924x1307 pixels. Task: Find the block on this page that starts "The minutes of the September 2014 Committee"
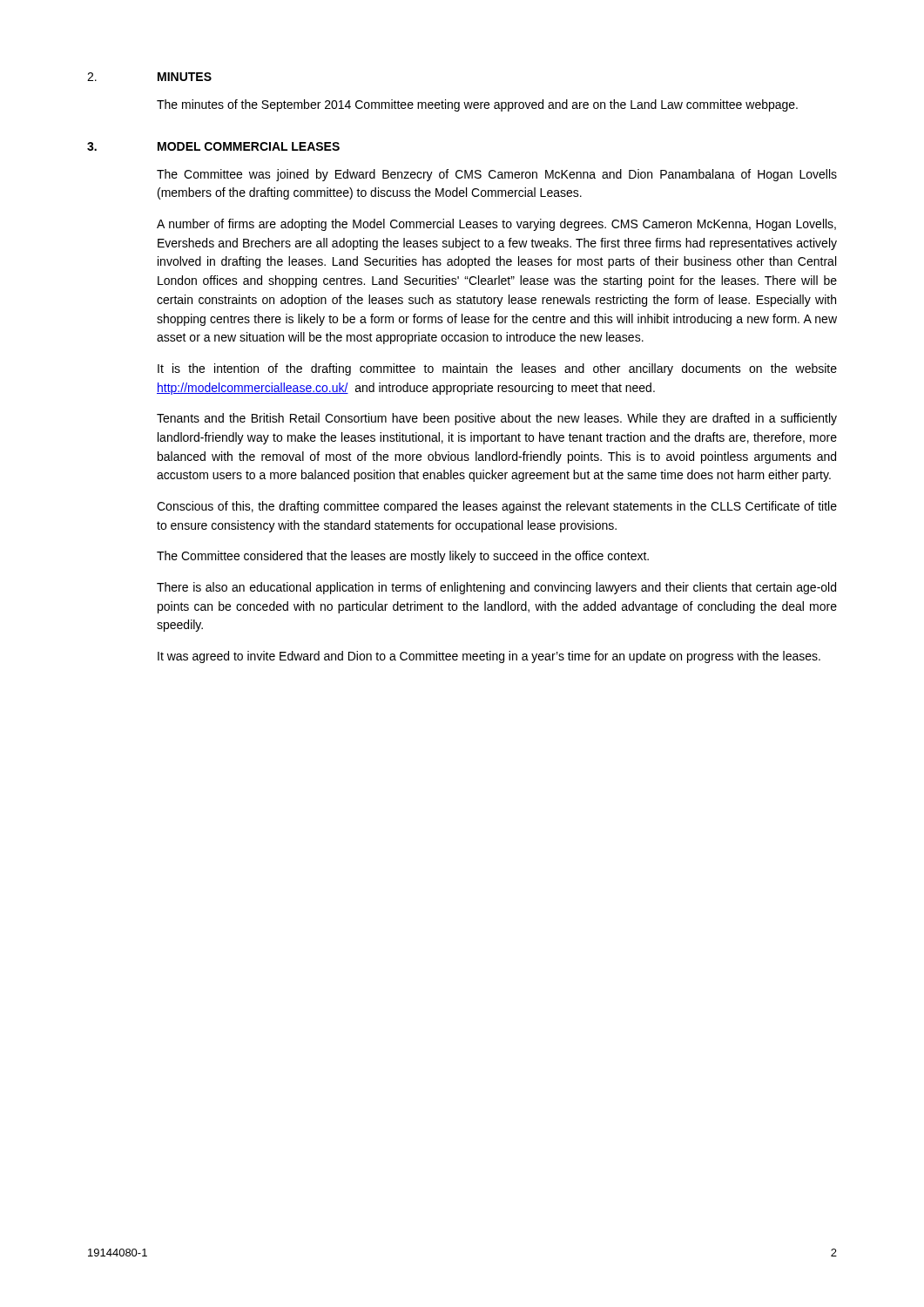[x=478, y=105]
